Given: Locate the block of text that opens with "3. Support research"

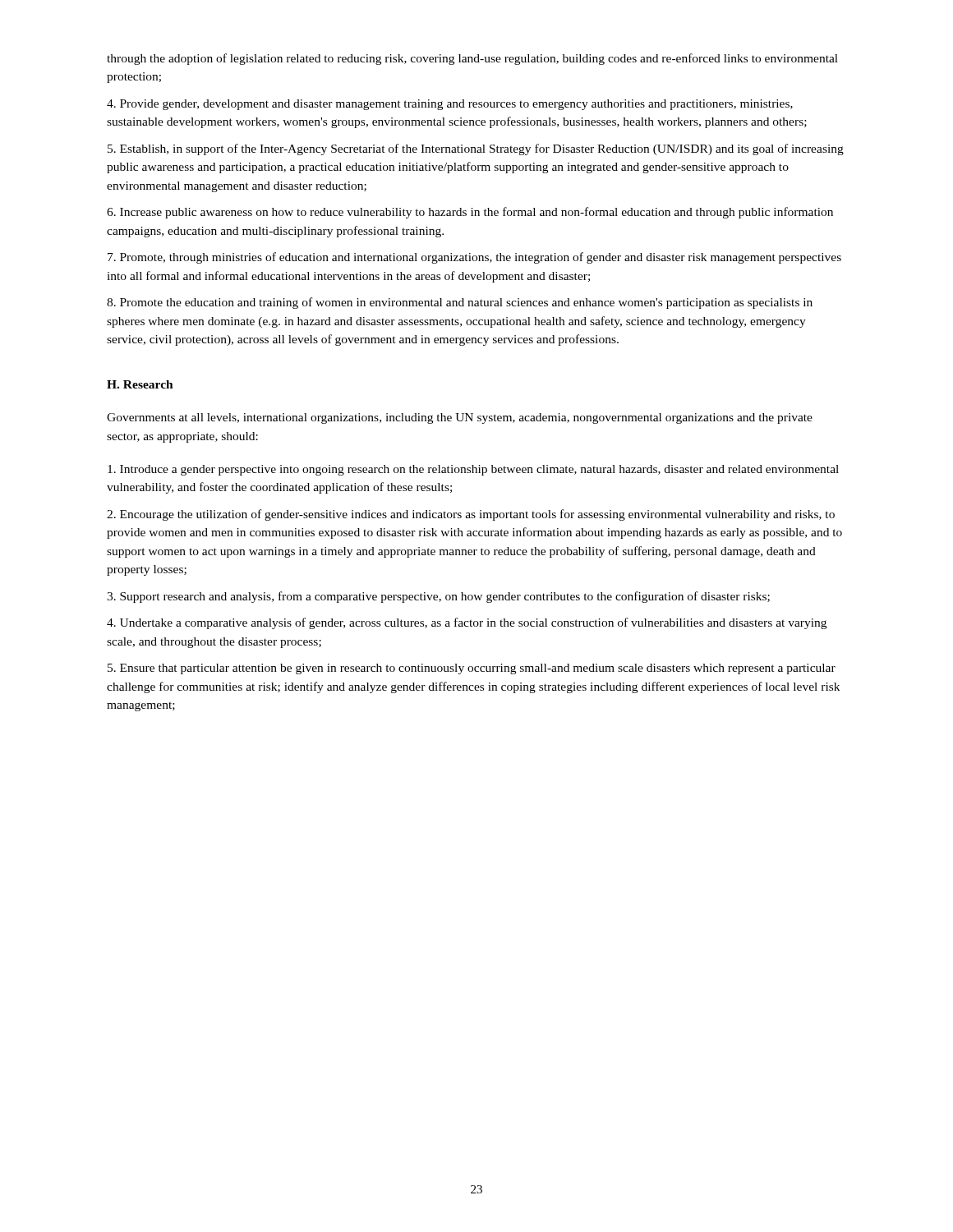Looking at the screenshot, I should click(439, 596).
